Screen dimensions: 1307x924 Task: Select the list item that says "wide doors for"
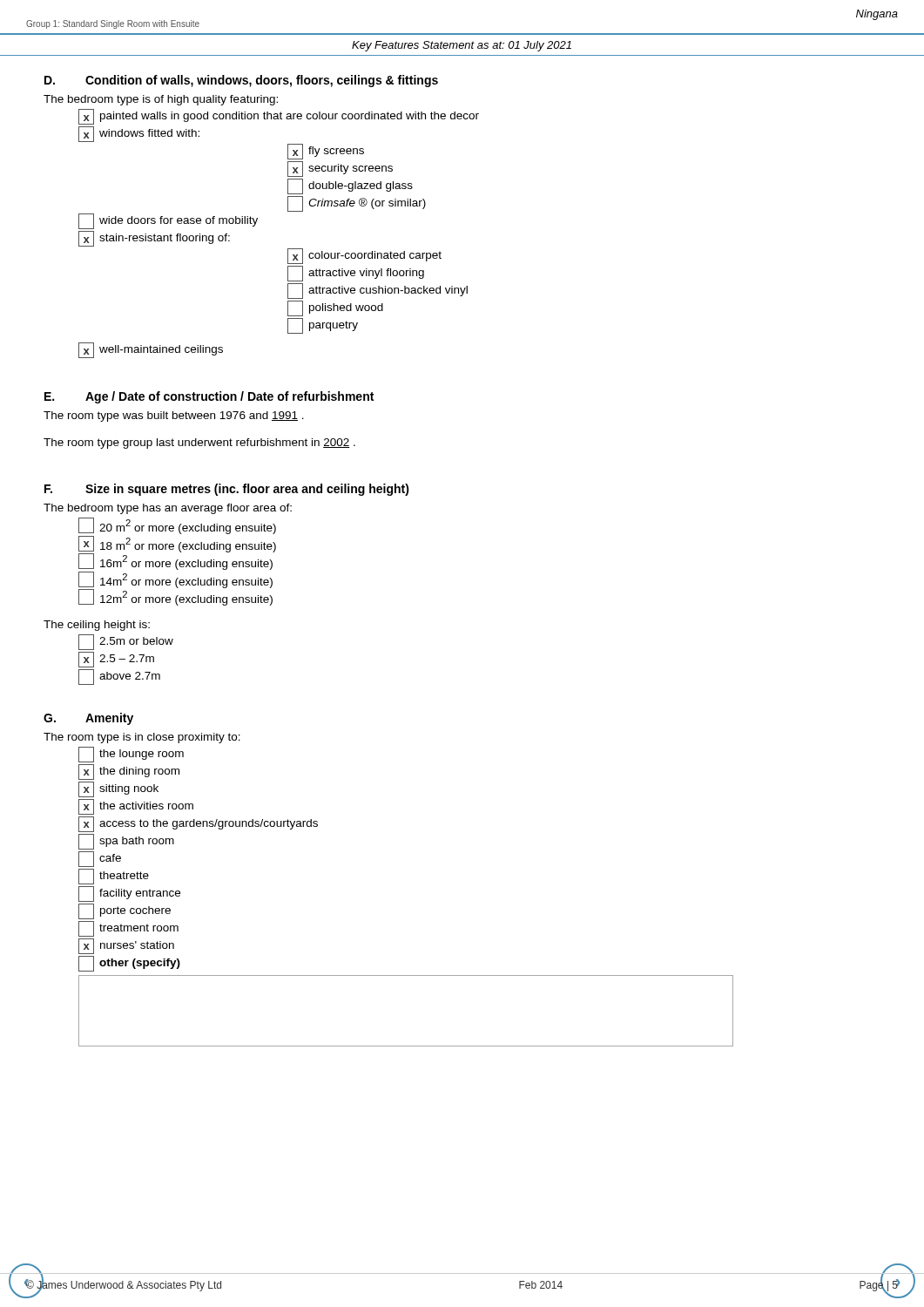pyautogui.click(x=168, y=221)
